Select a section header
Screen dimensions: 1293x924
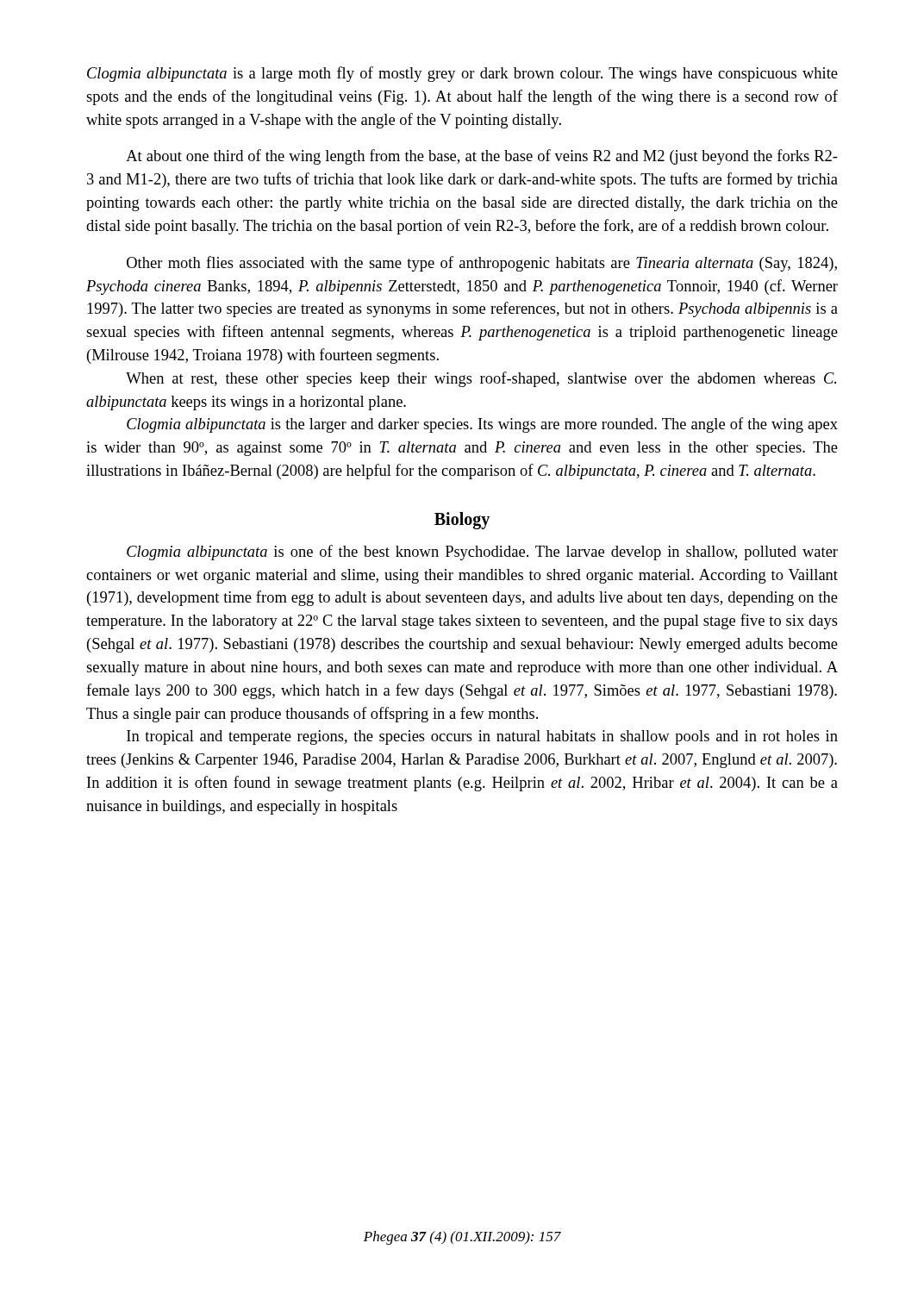point(462,519)
